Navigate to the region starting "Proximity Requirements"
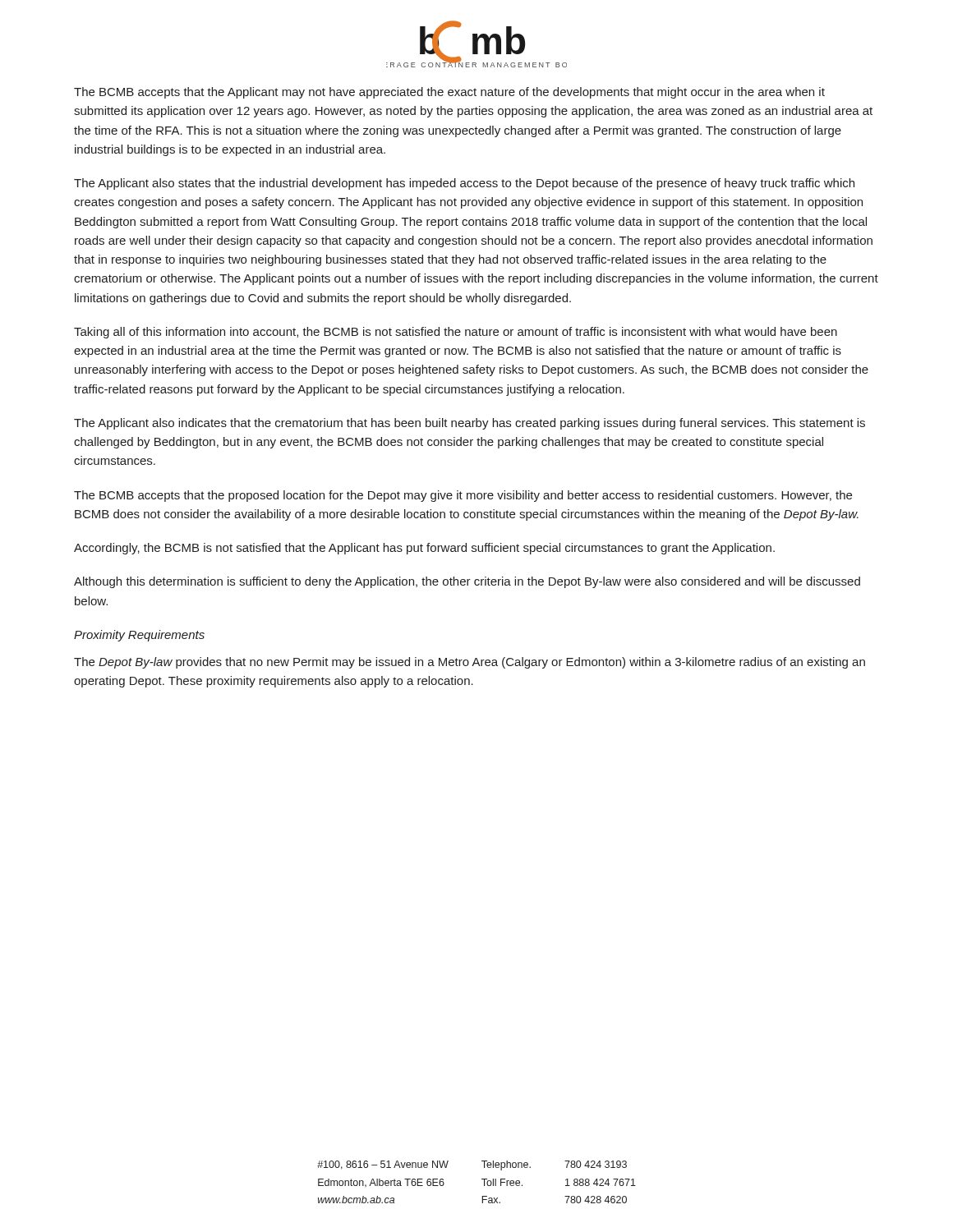953x1232 pixels. 139,634
